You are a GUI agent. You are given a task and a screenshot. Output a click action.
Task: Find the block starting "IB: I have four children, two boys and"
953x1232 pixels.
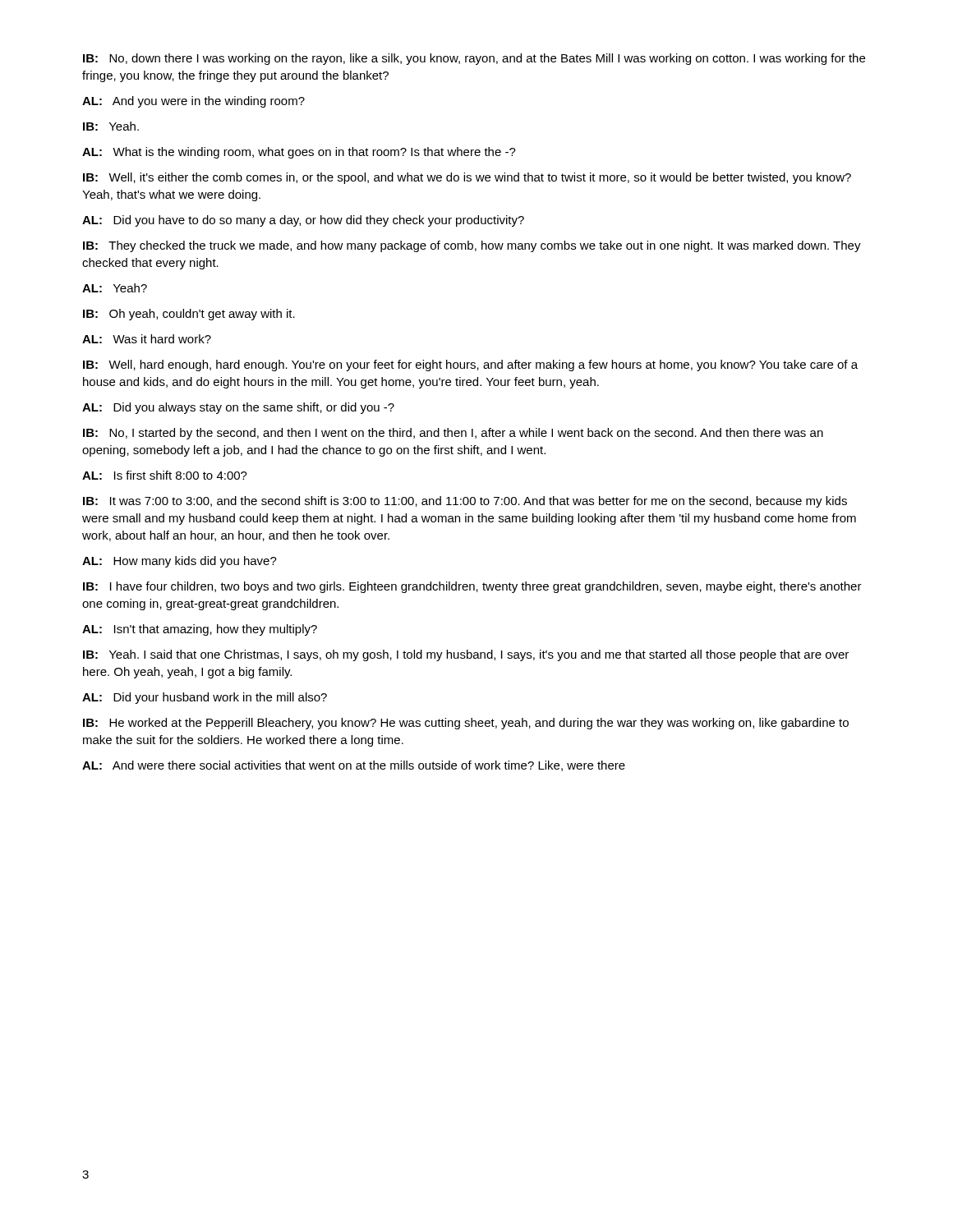pyautogui.click(x=472, y=595)
